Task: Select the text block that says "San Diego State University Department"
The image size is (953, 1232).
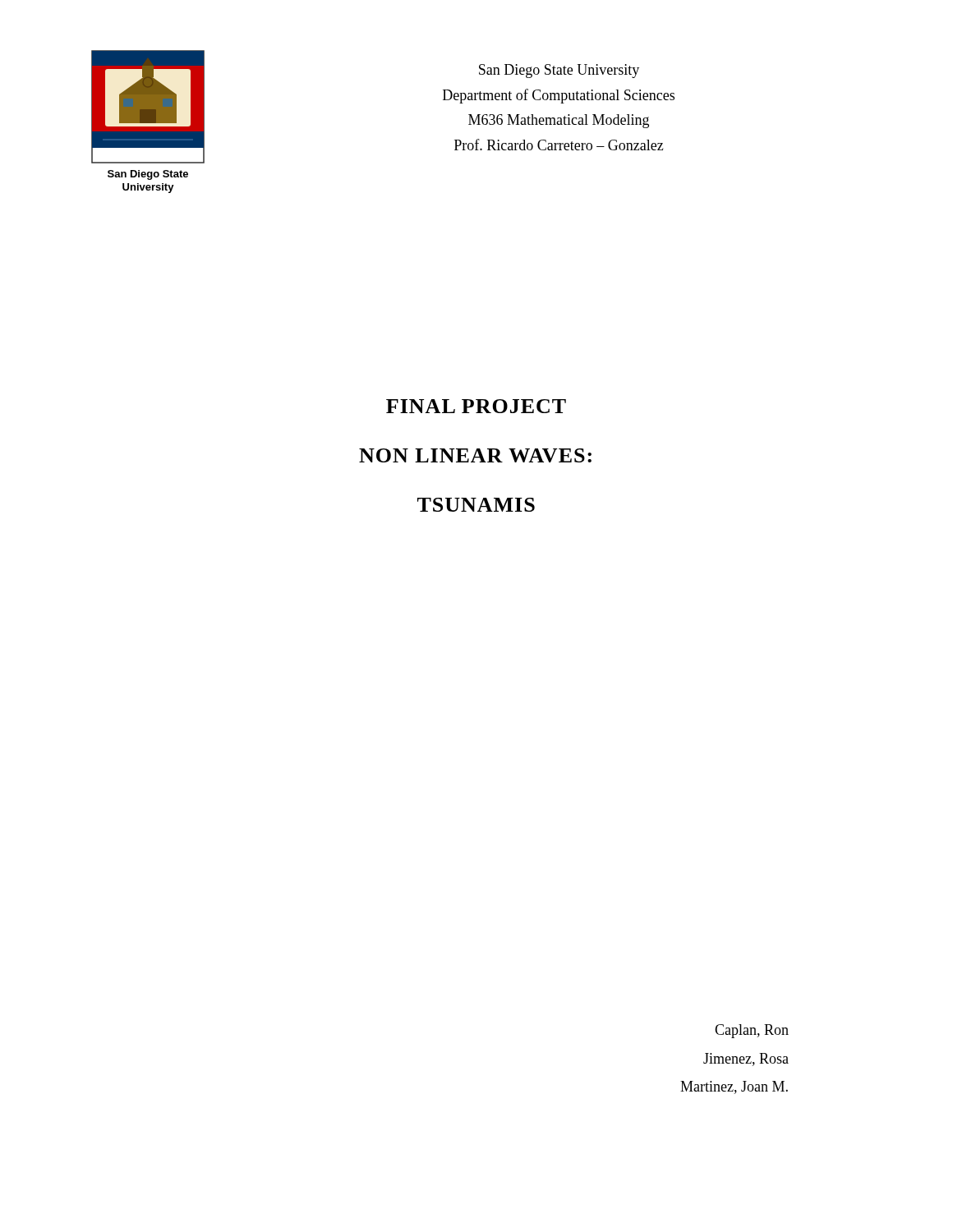Action: pos(559,107)
